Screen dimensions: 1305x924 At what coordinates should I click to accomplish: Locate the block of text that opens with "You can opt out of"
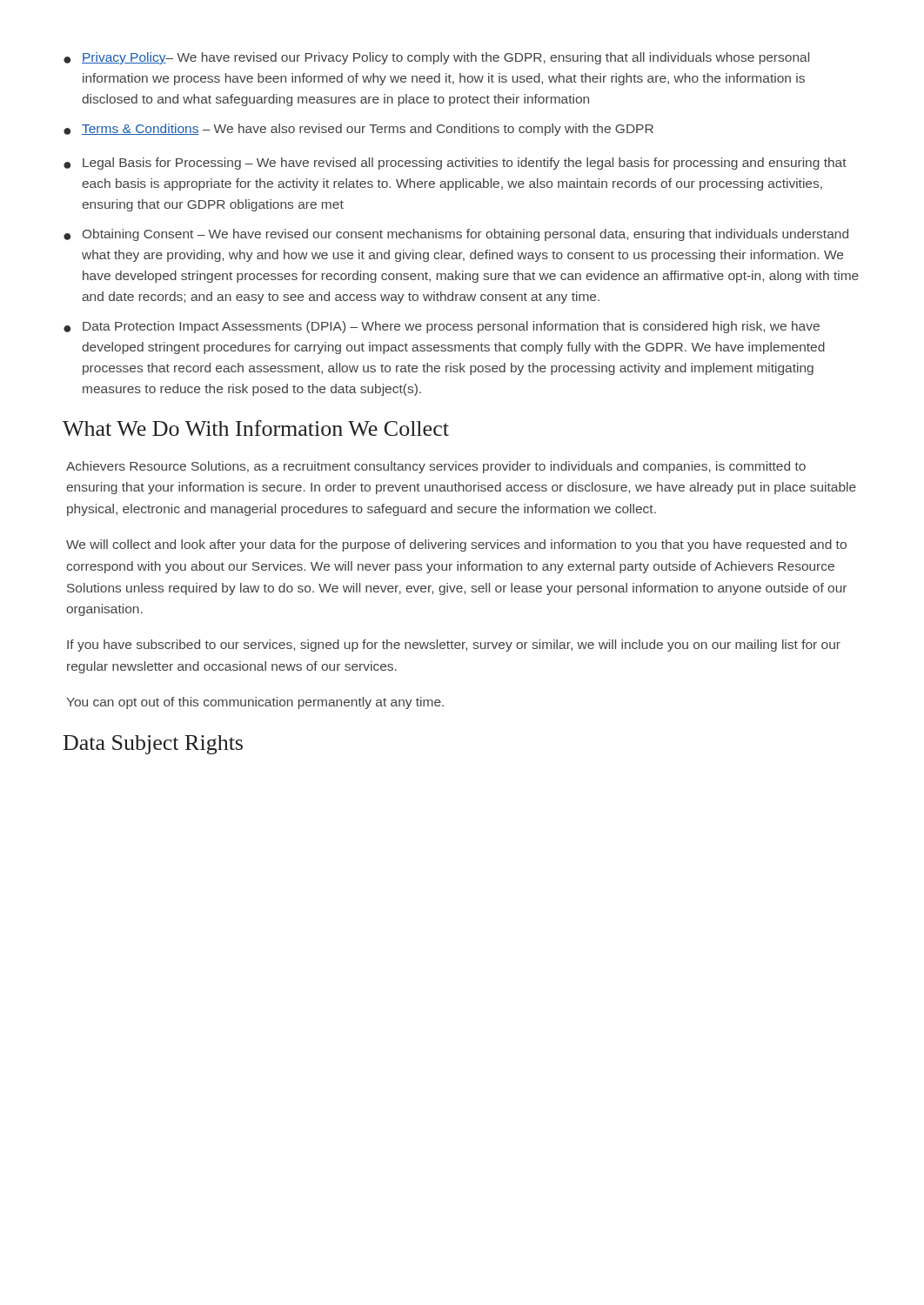click(x=256, y=702)
